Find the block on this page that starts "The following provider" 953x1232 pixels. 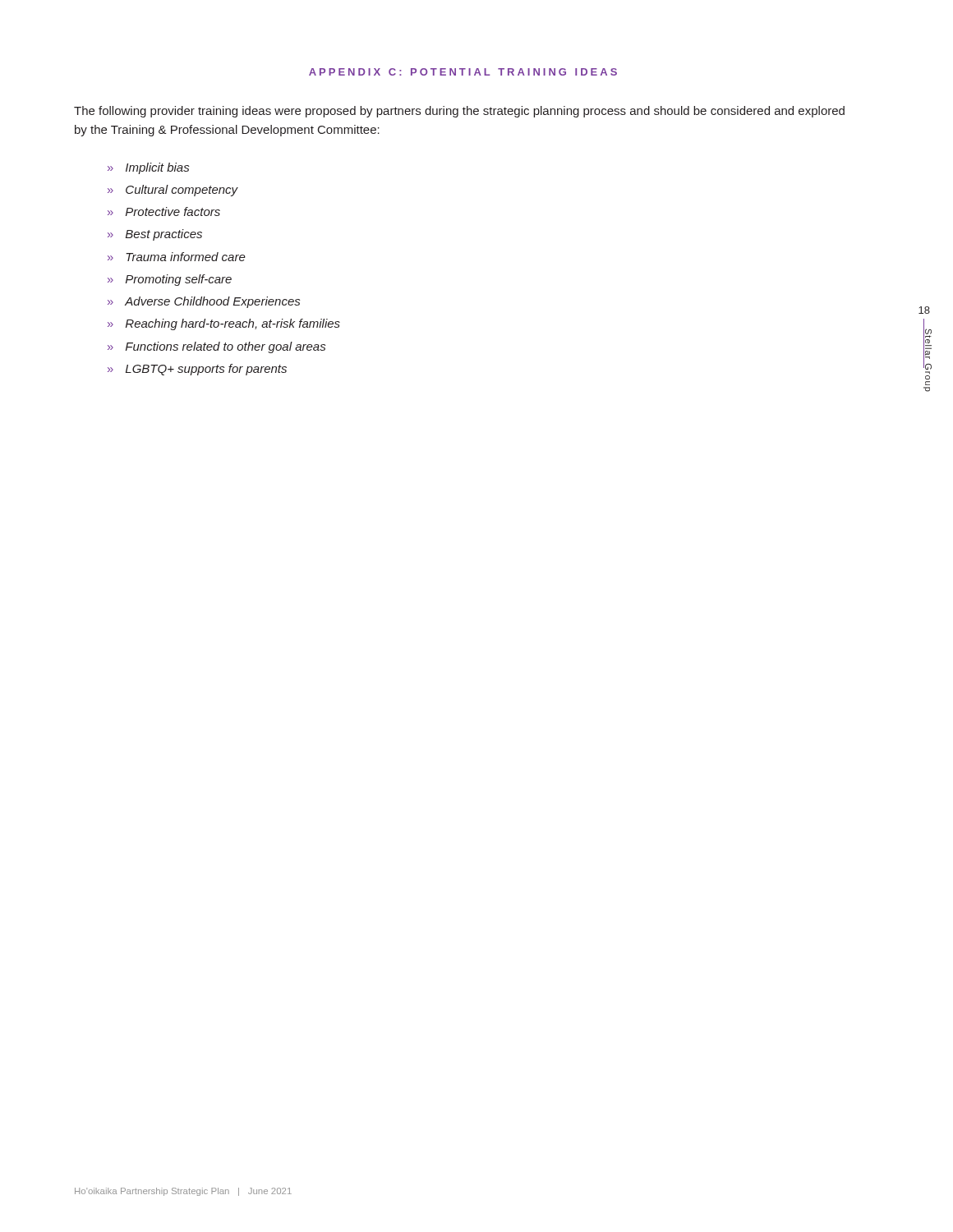click(460, 120)
